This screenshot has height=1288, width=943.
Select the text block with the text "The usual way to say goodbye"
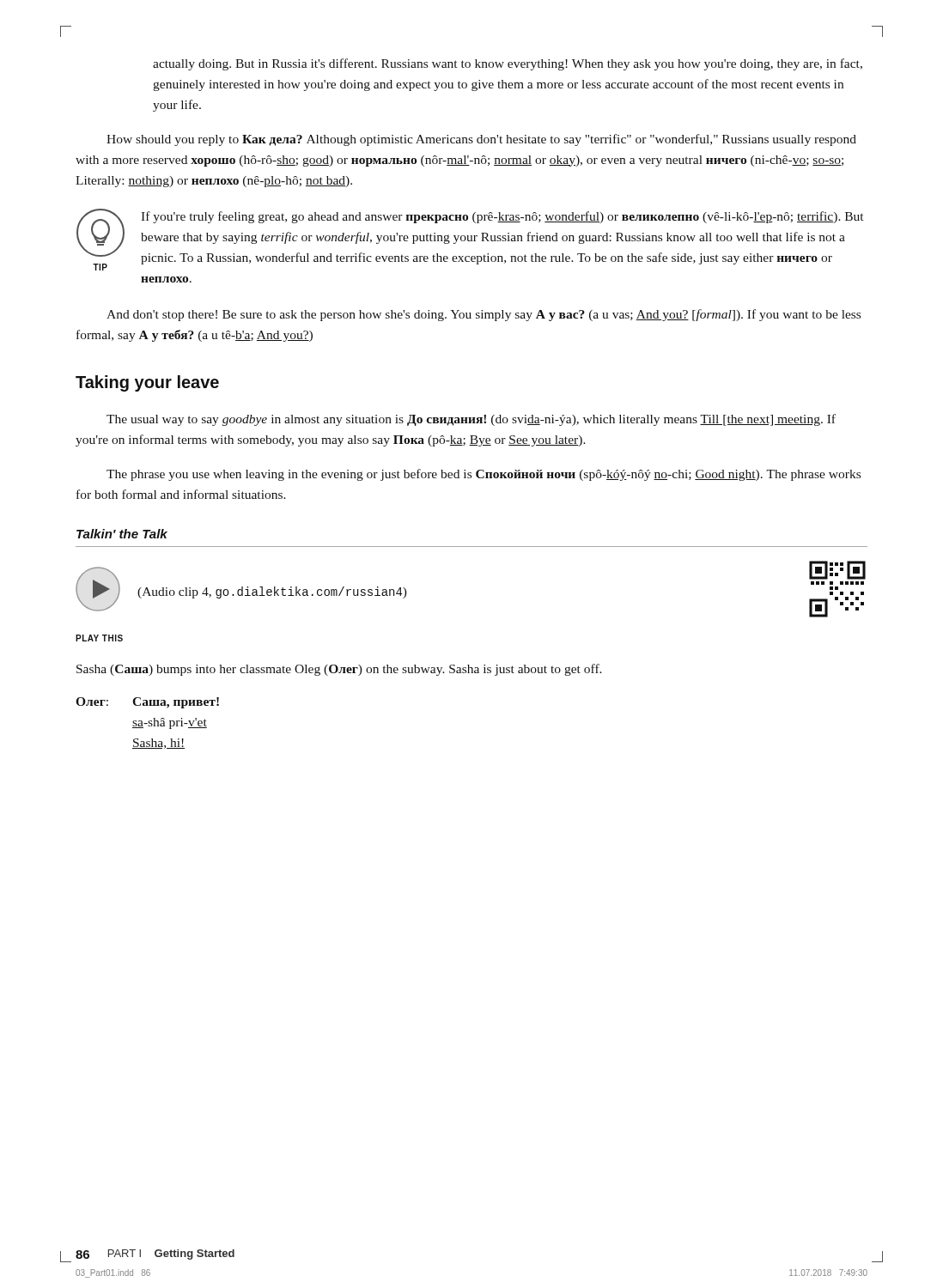point(471,420)
